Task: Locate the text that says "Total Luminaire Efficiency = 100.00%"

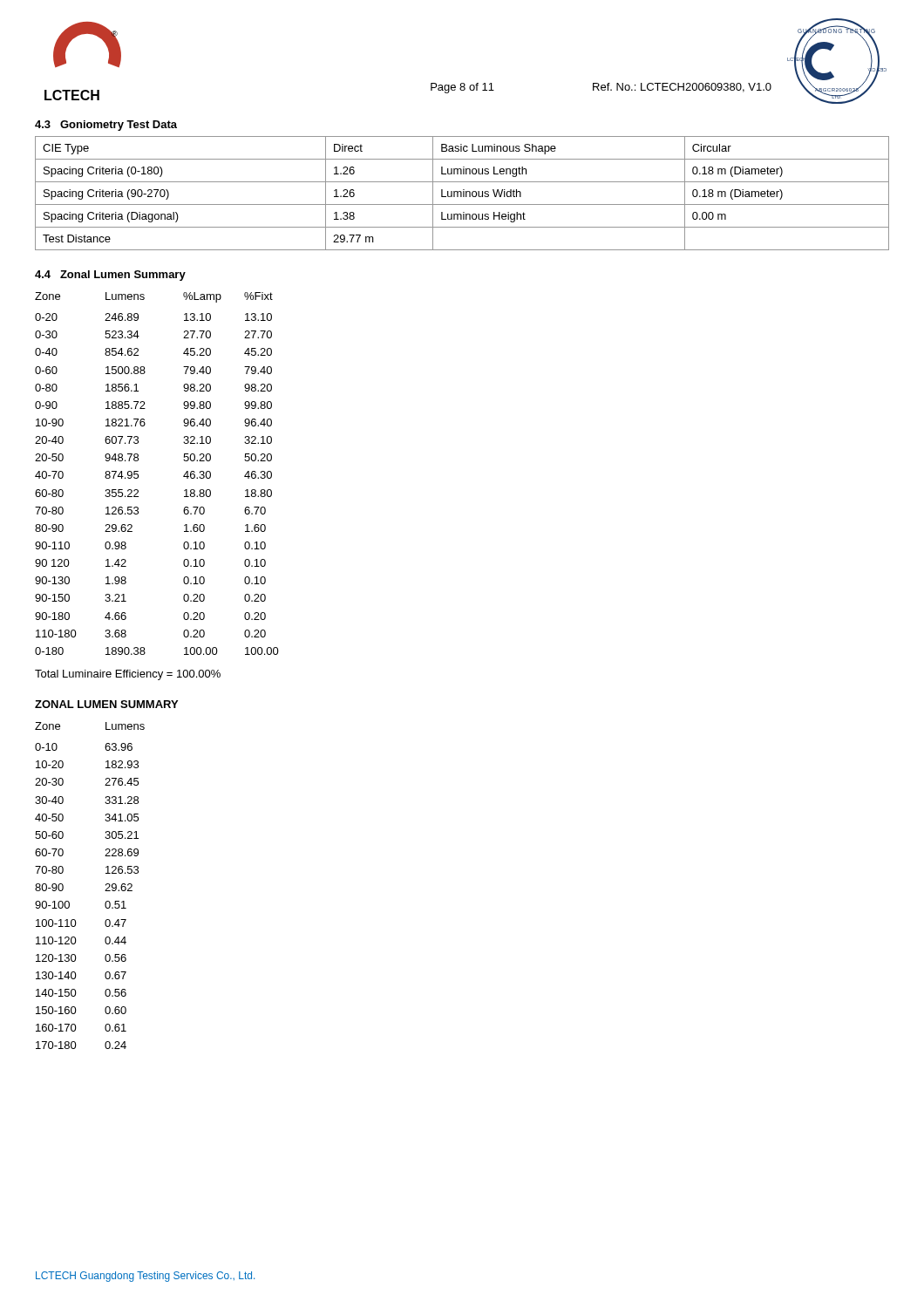Action: 128,674
